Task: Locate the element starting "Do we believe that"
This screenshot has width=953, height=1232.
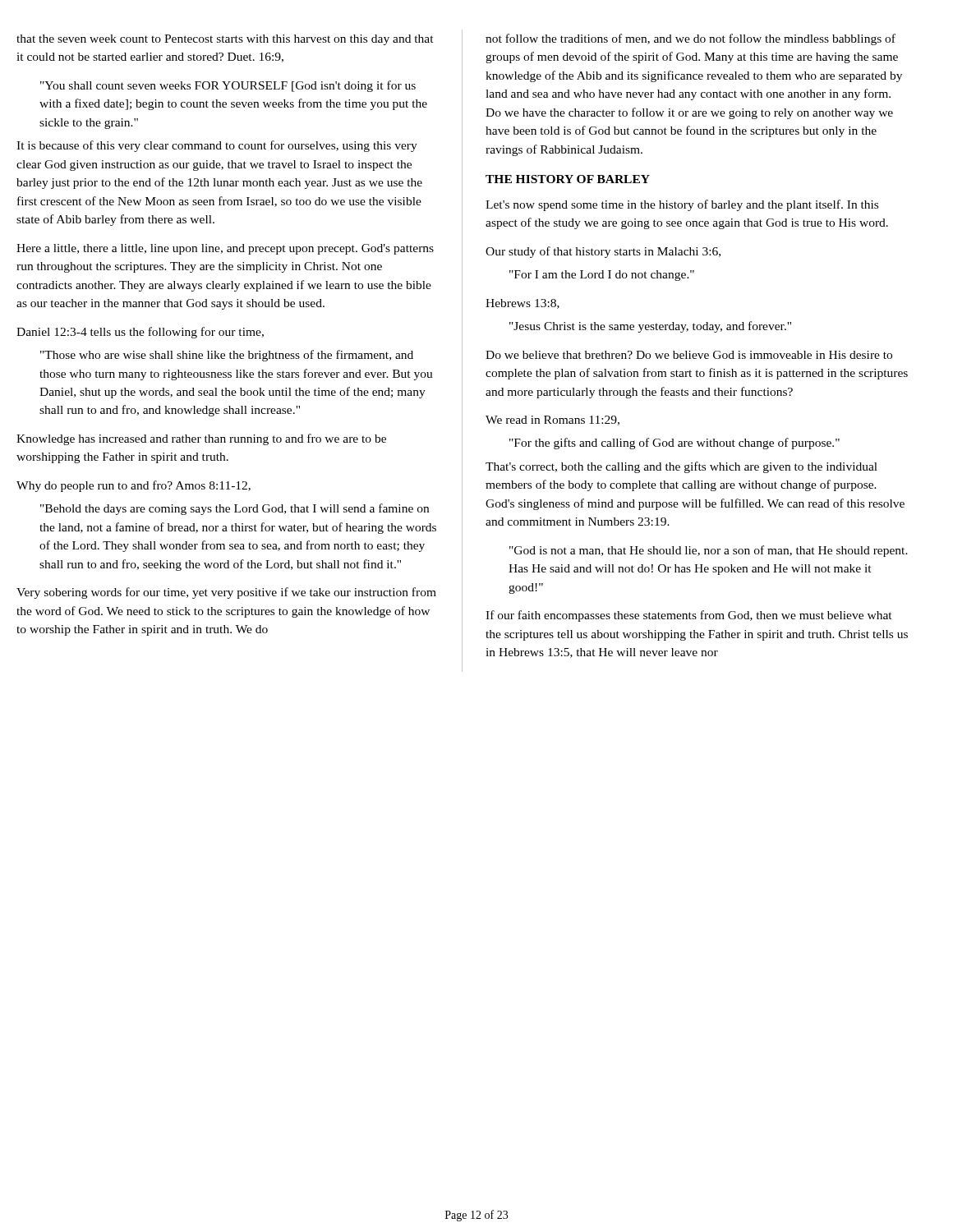Action: (697, 372)
